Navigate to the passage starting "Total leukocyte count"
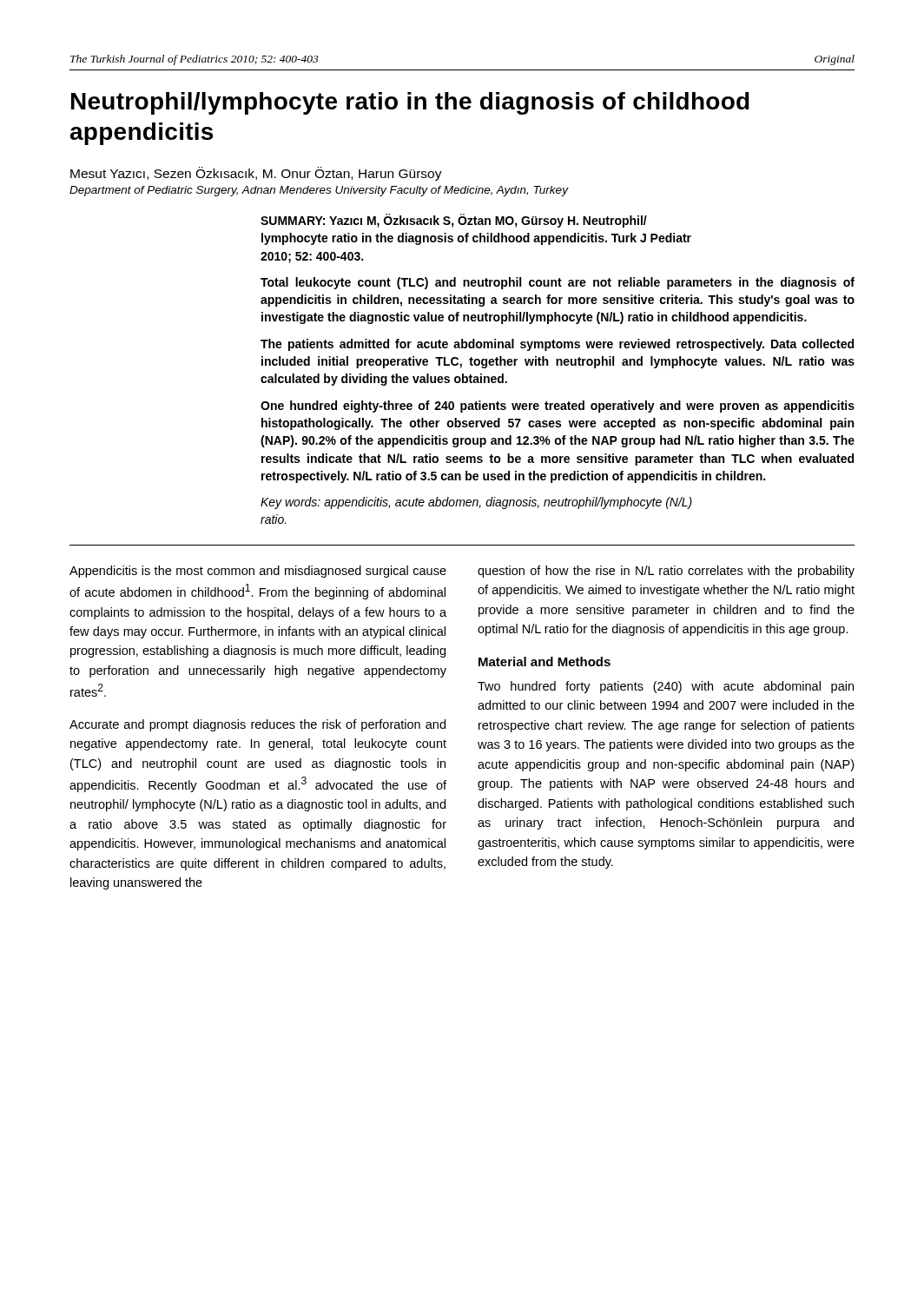 coord(558,300)
